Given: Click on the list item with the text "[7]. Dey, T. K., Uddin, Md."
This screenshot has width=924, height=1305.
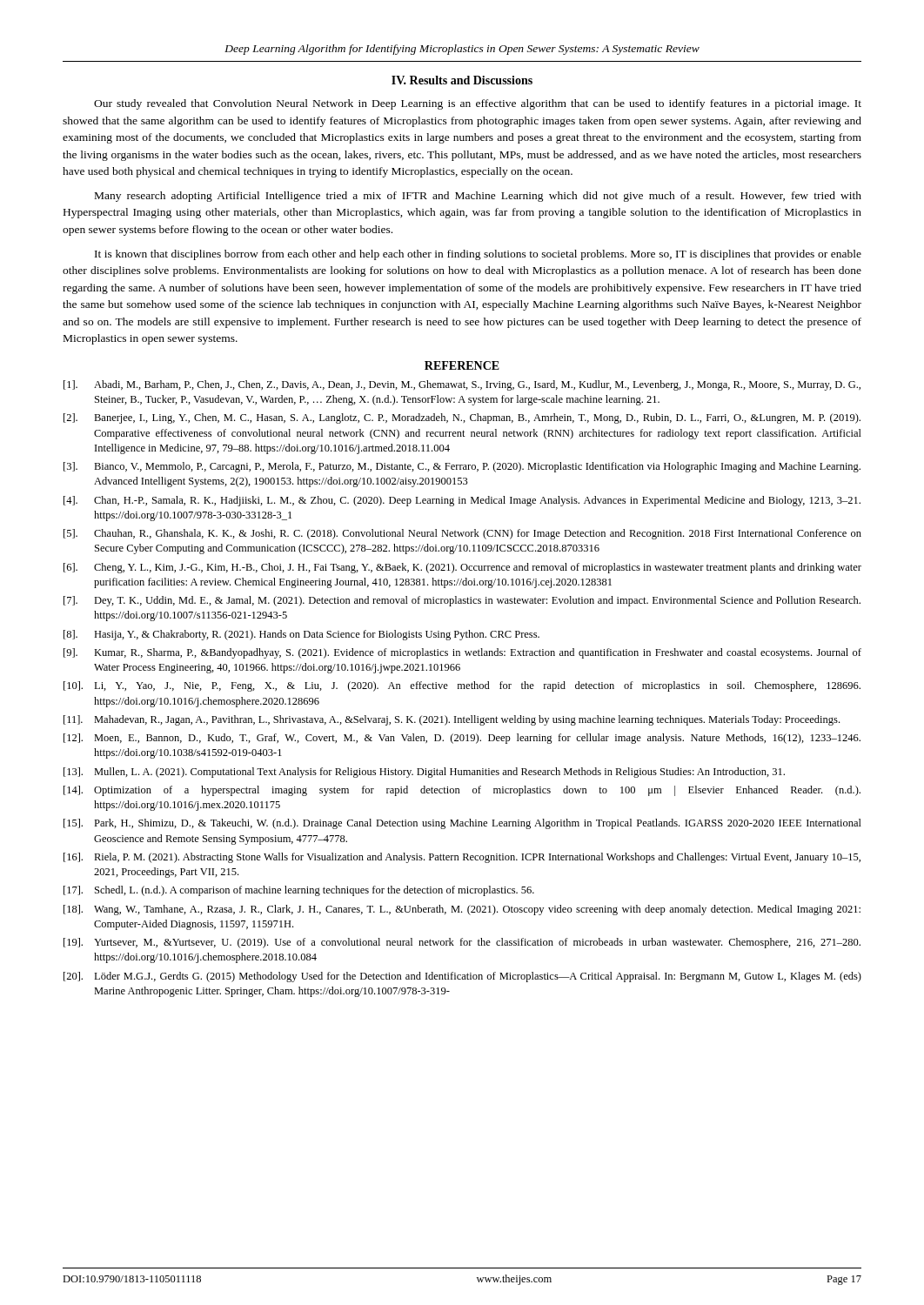Looking at the screenshot, I should point(462,609).
